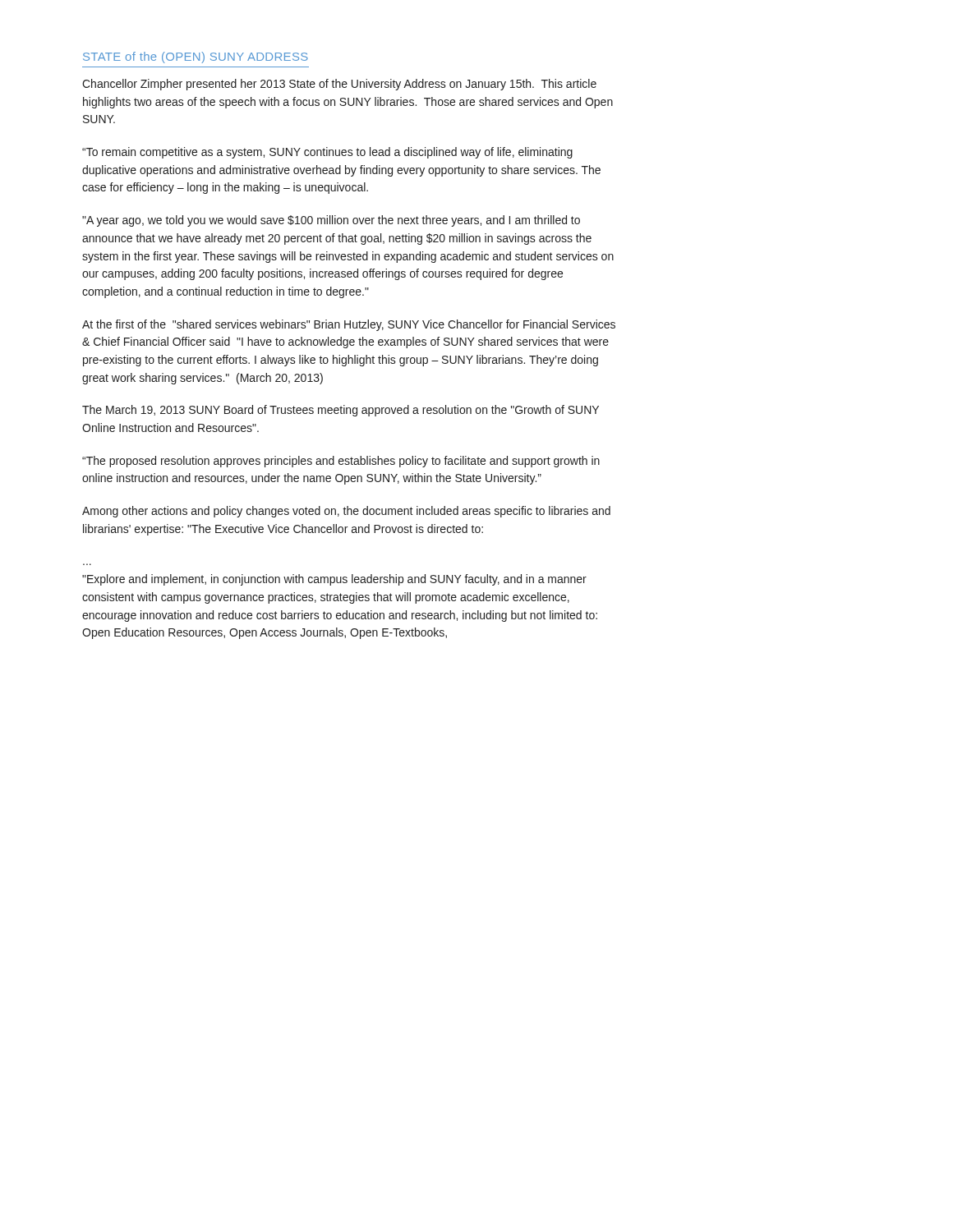The width and height of the screenshot is (953, 1232).
Task: Point to the text starting "The March 19, 2013 SUNY Board of"
Action: (349, 420)
